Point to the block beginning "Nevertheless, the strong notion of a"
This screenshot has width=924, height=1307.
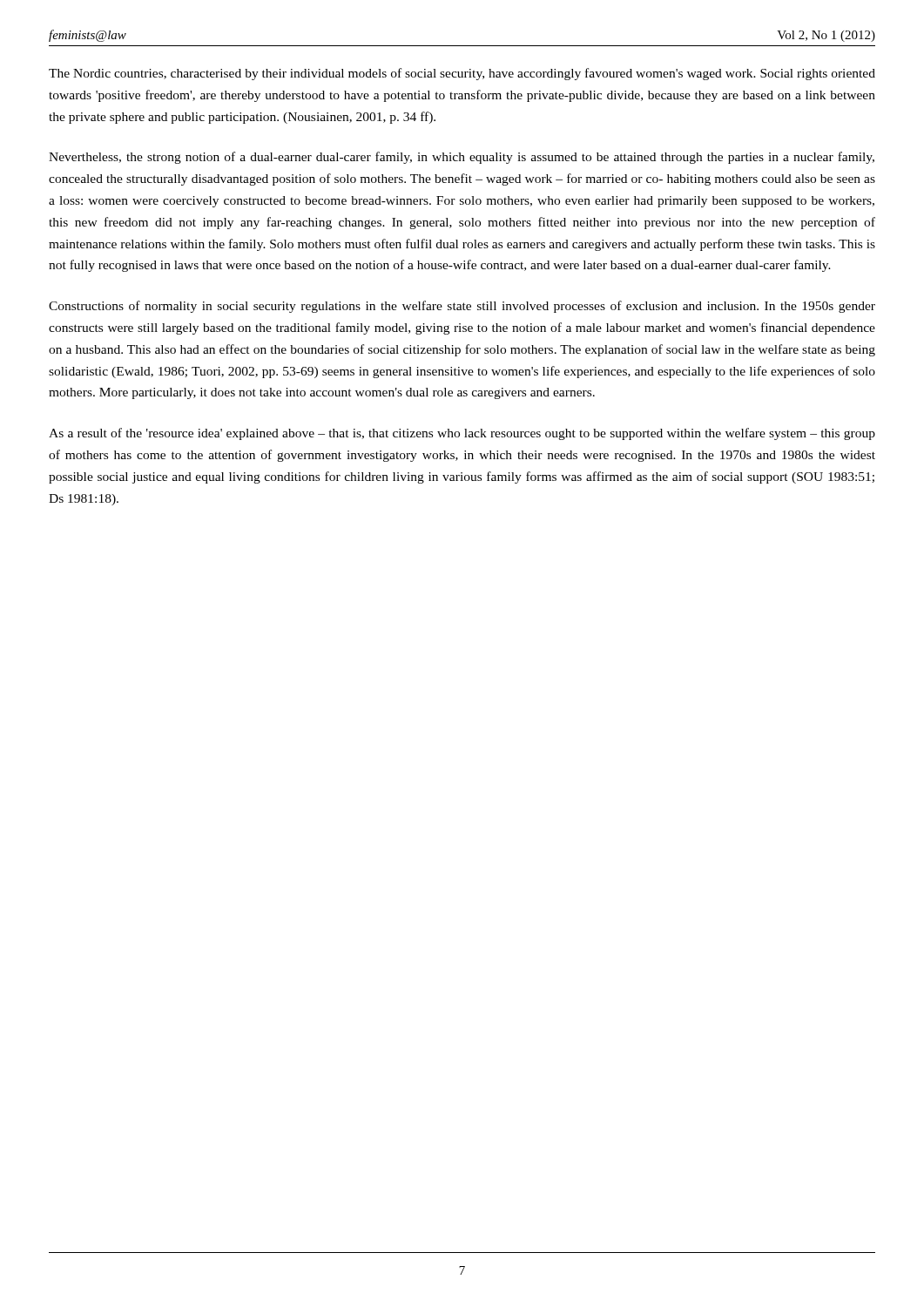pyautogui.click(x=462, y=211)
